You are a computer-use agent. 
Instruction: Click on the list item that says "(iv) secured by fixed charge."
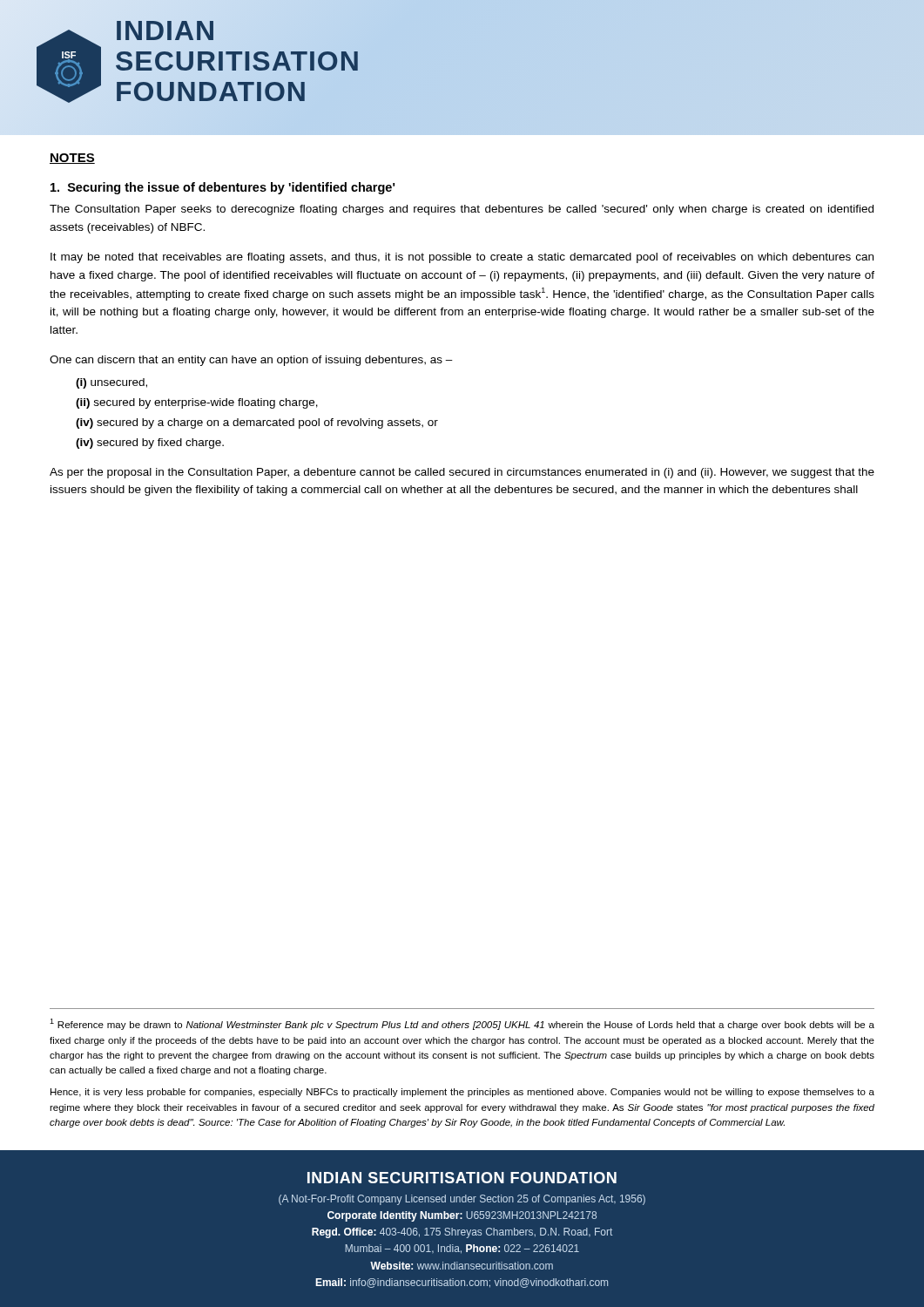point(150,442)
